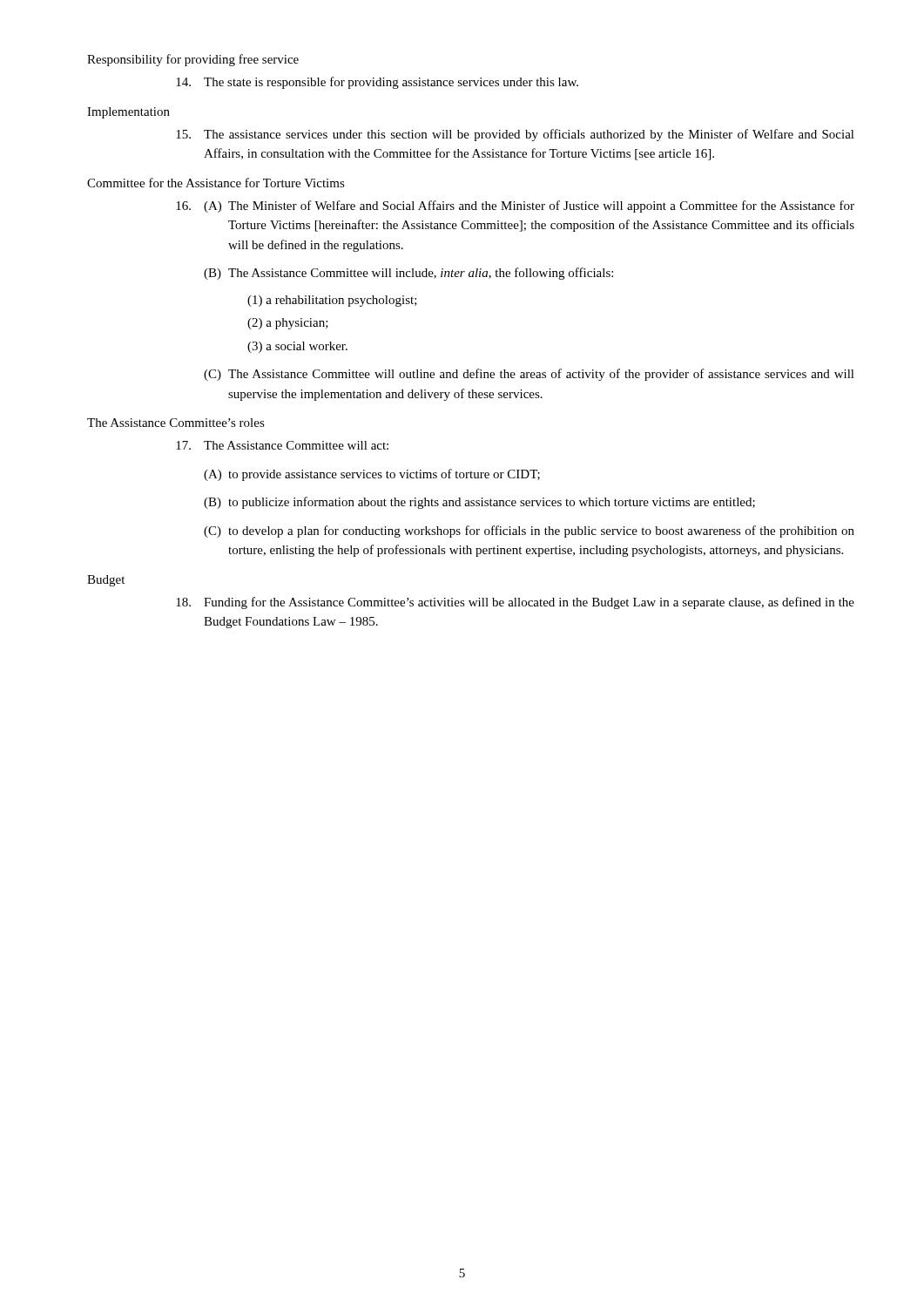Select the section header that says "Committee for the Assistance for"
The image size is (924, 1307).
pos(216,183)
